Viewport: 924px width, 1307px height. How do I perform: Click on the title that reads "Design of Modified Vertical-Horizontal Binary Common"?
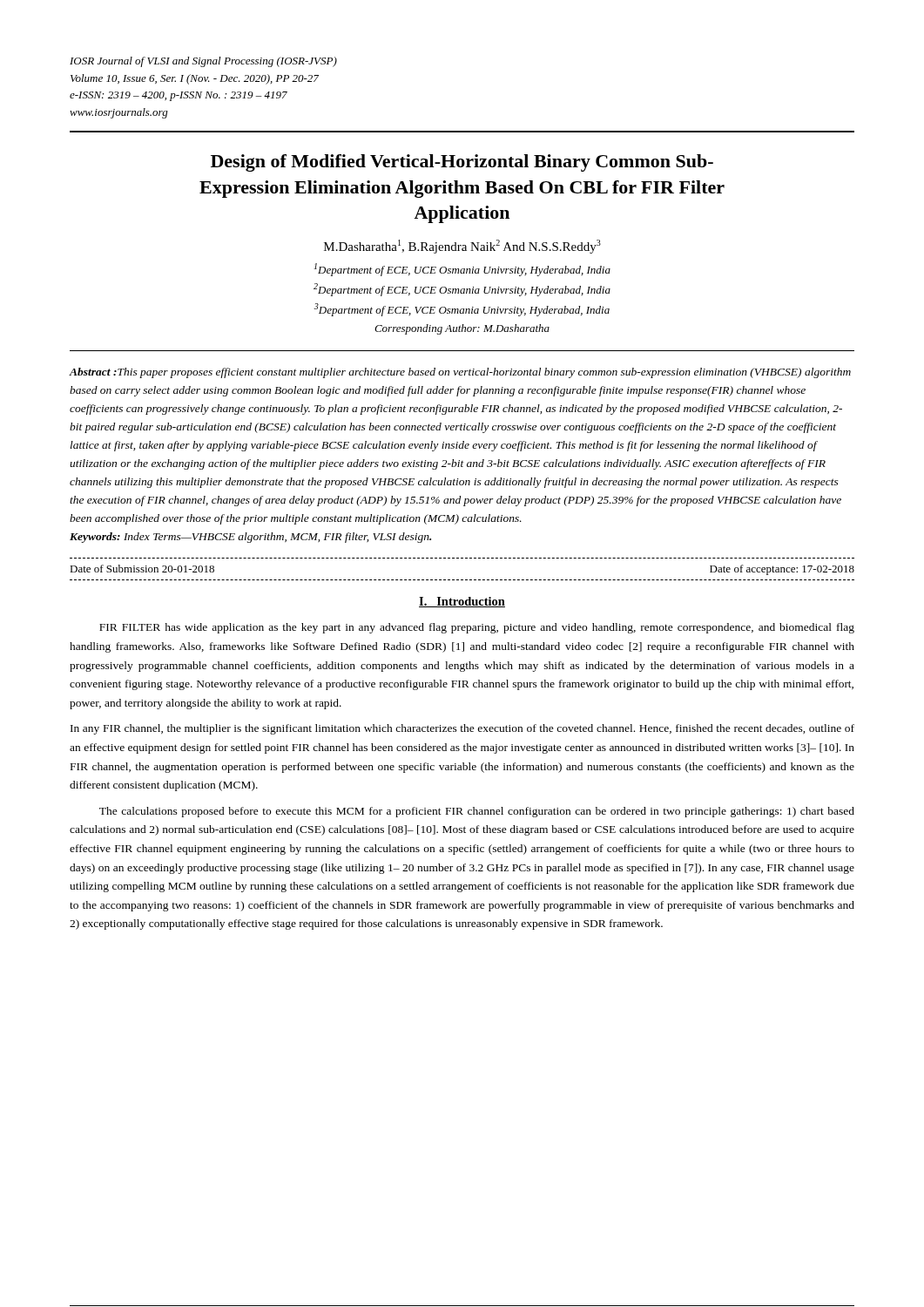click(462, 187)
